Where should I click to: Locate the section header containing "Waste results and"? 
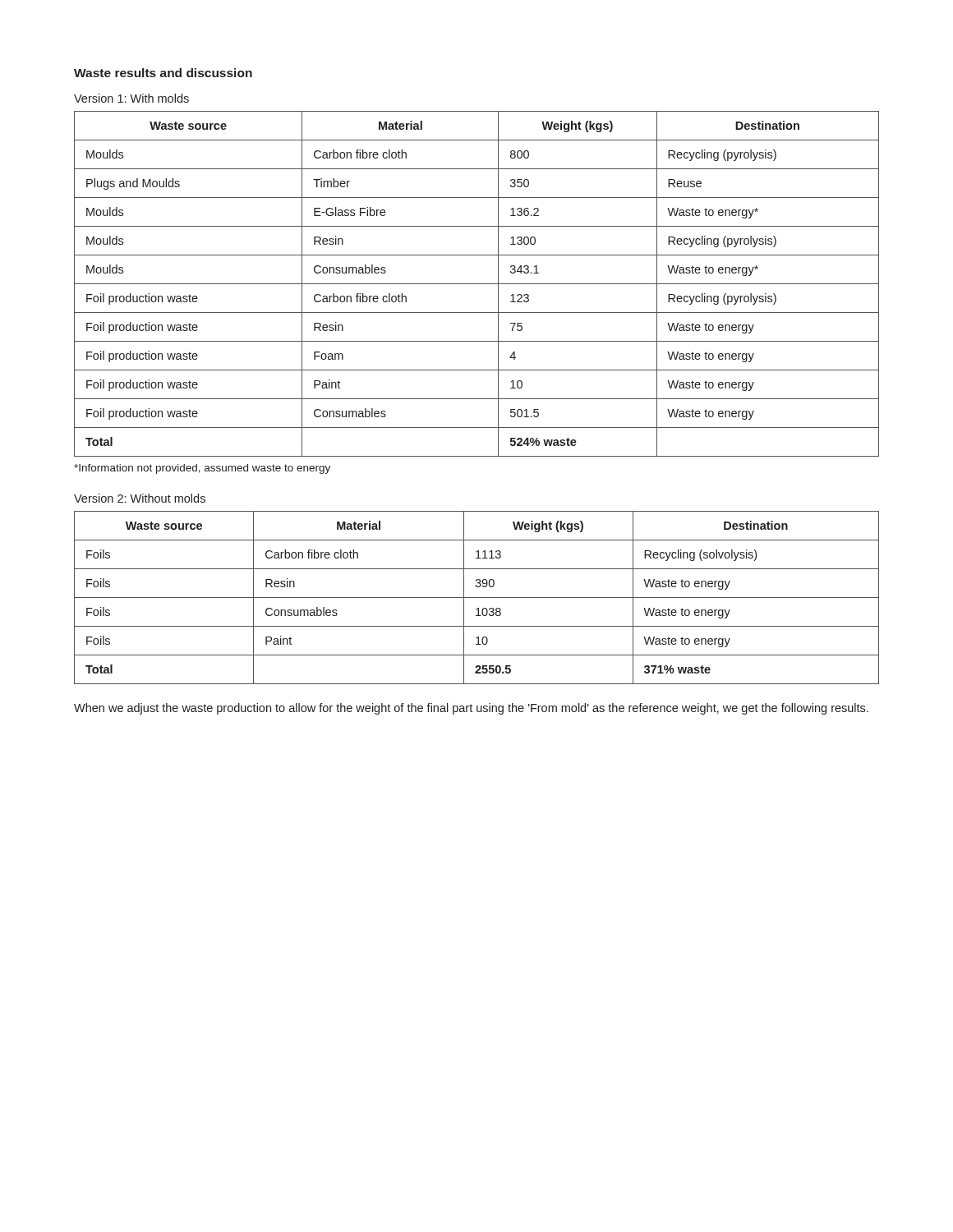tap(163, 73)
